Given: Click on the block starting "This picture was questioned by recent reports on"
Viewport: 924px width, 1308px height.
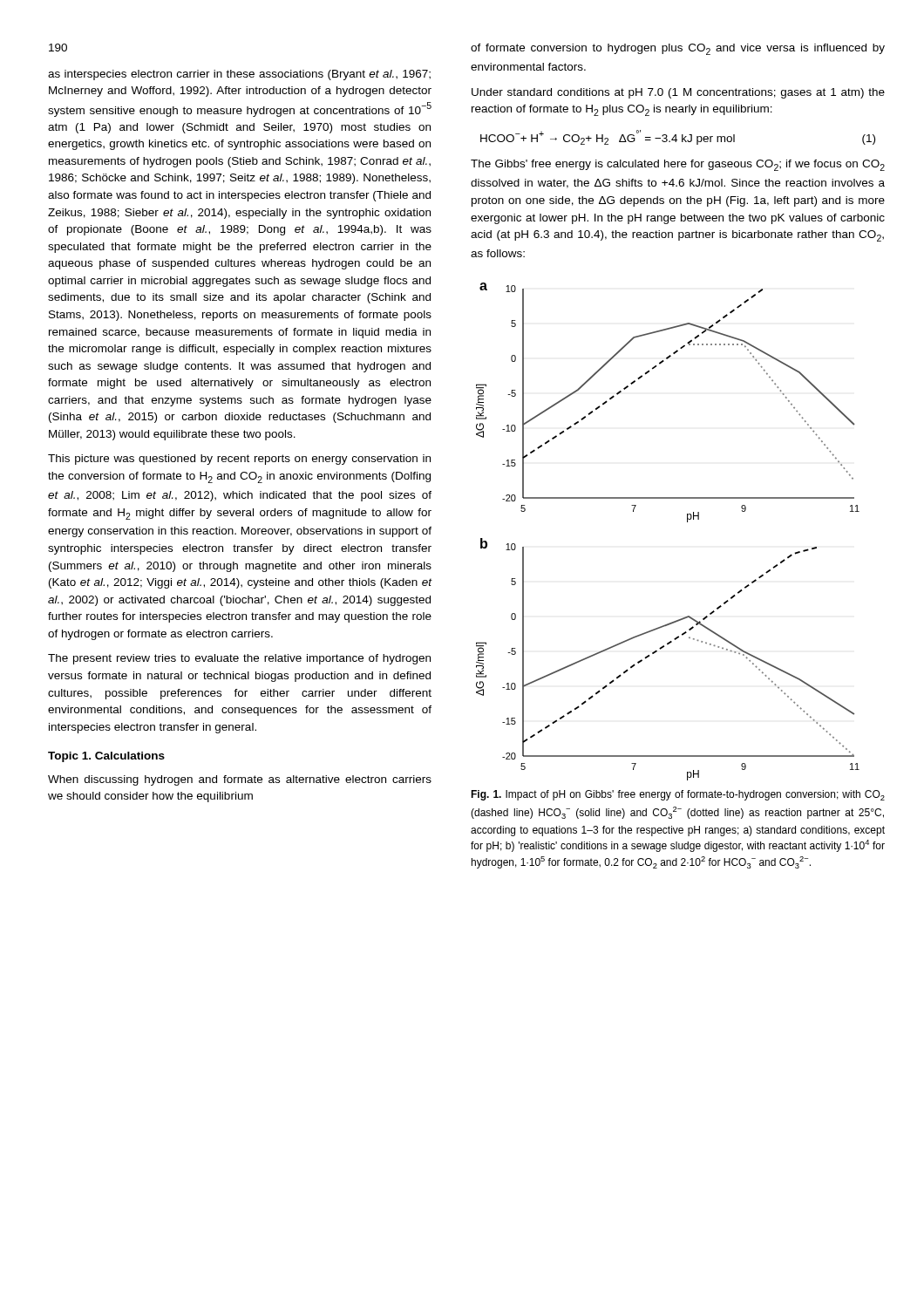Looking at the screenshot, I should (x=240, y=546).
